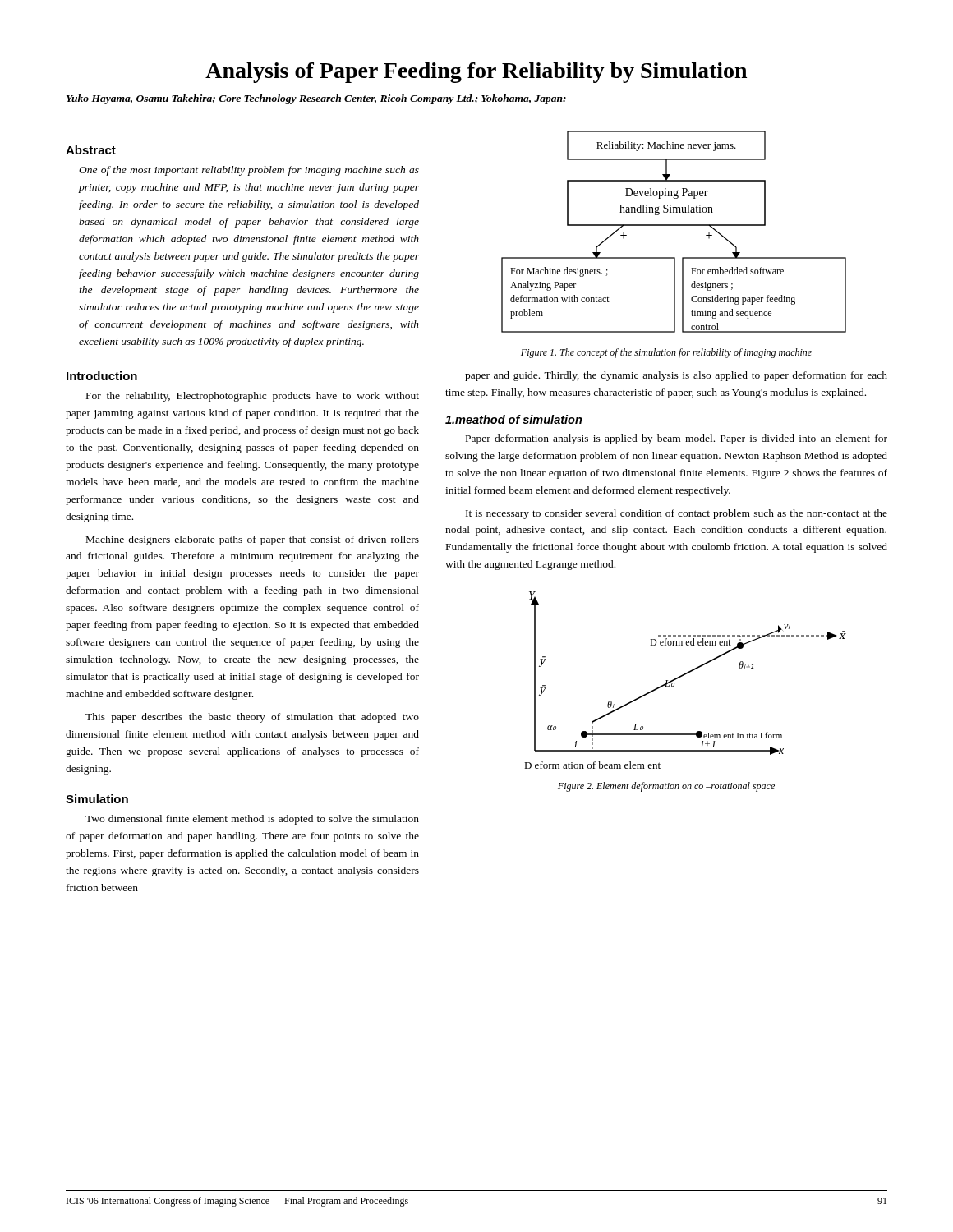
Task: Point to the block beginning "For the reliability, Electrophotographic products have"
Action: [x=242, y=583]
